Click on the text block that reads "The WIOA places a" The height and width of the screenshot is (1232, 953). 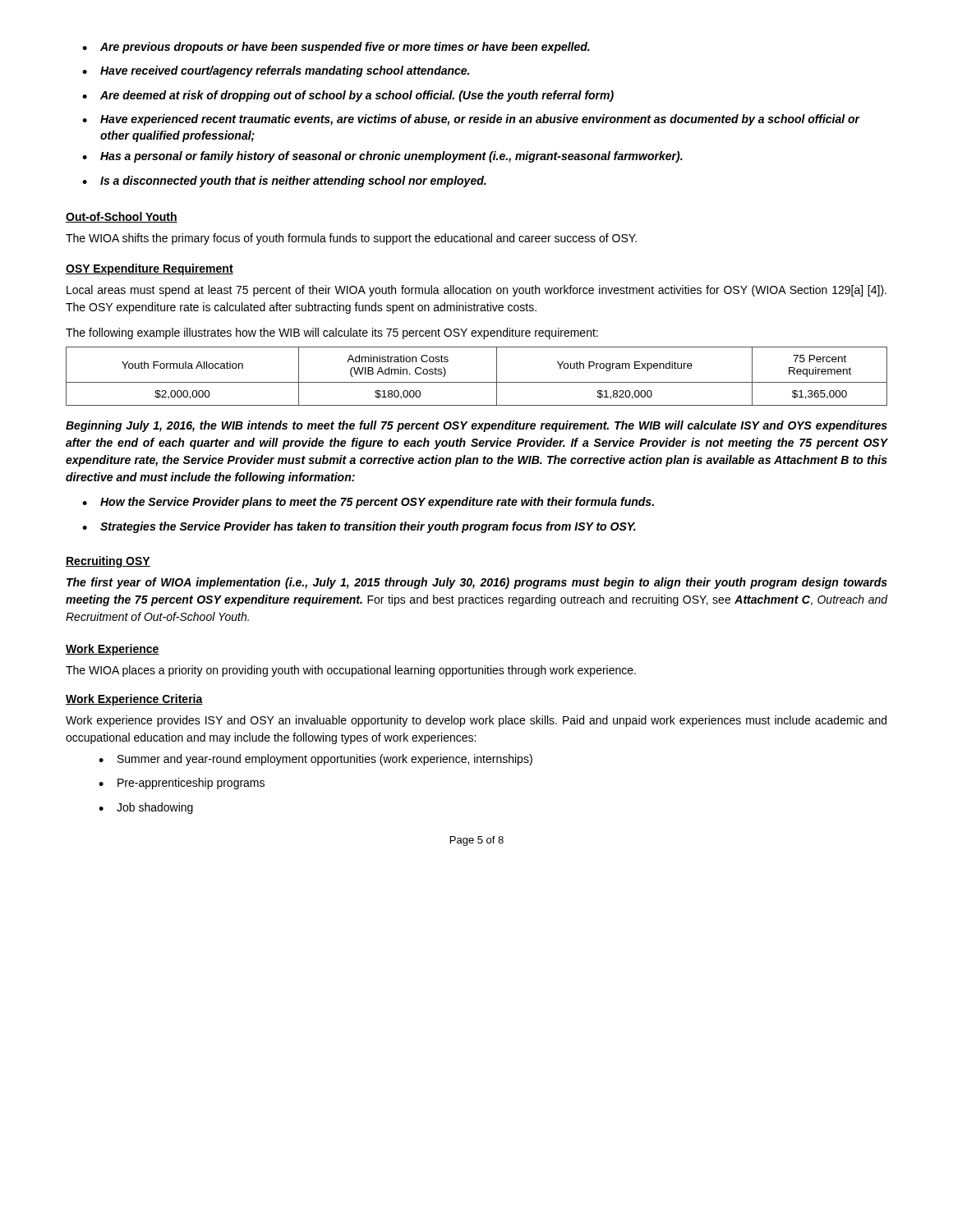pyautogui.click(x=351, y=670)
